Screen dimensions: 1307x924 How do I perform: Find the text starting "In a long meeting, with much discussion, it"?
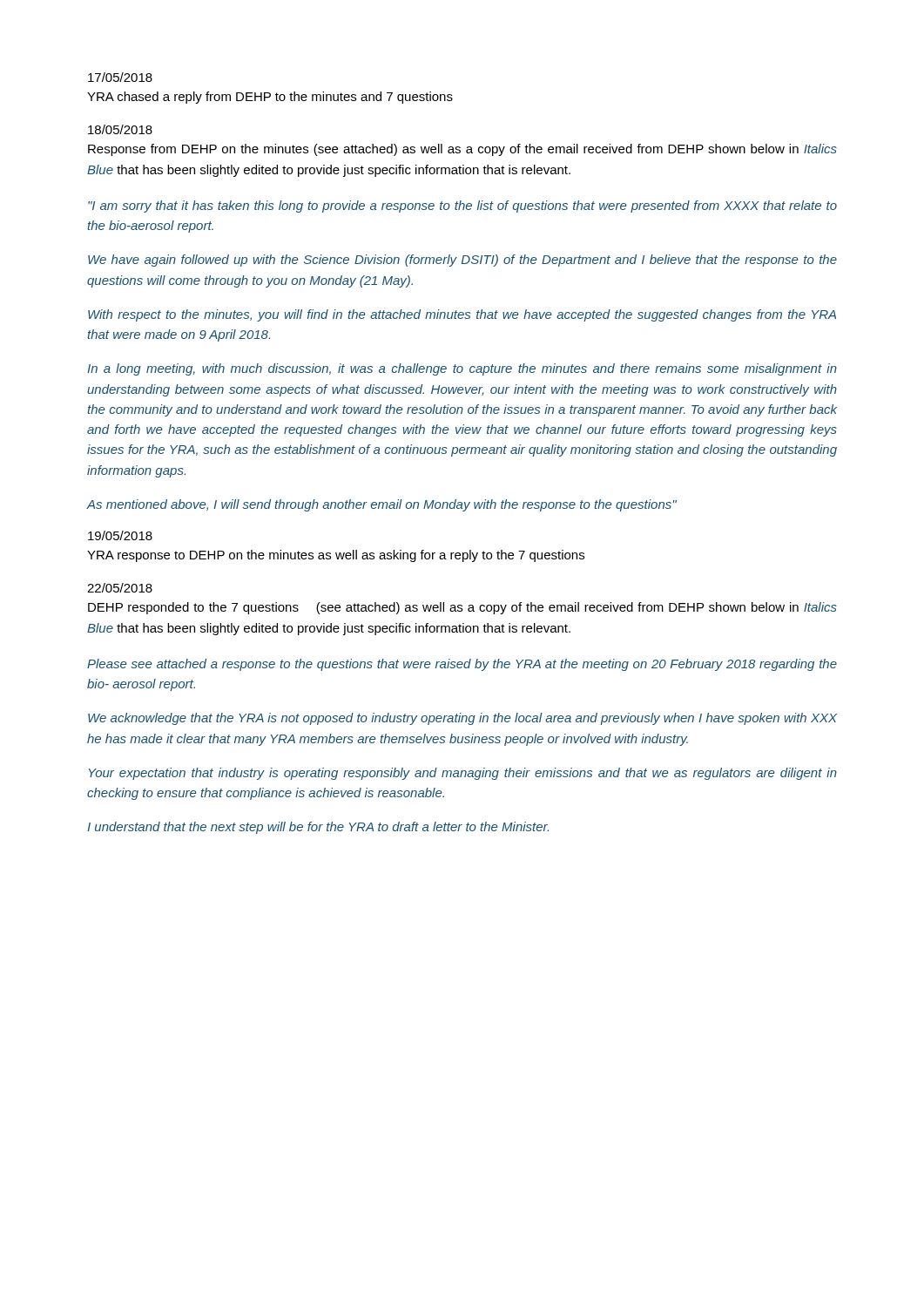click(x=462, y=419)
